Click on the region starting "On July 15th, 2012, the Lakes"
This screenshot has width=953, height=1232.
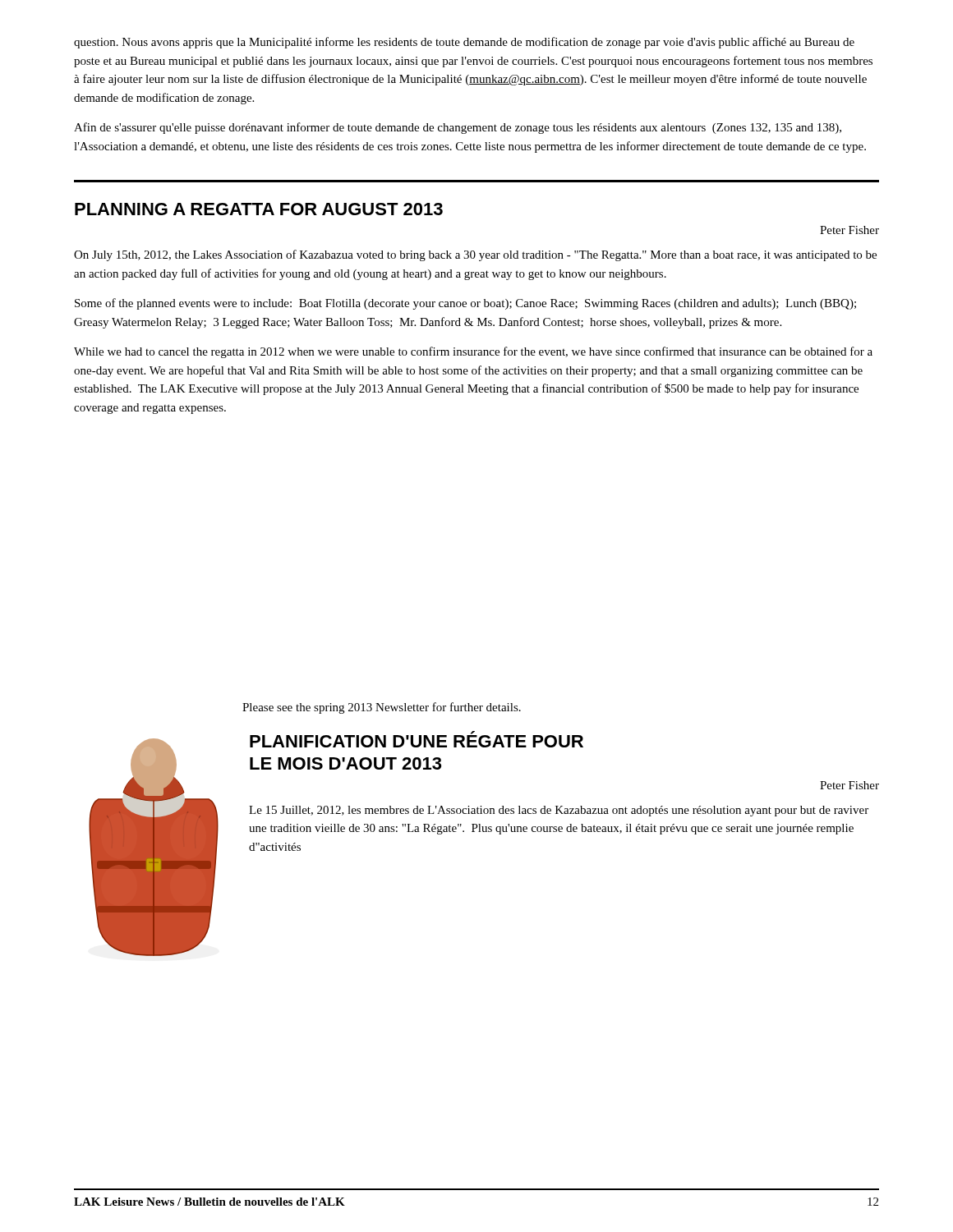click(476, 264)
